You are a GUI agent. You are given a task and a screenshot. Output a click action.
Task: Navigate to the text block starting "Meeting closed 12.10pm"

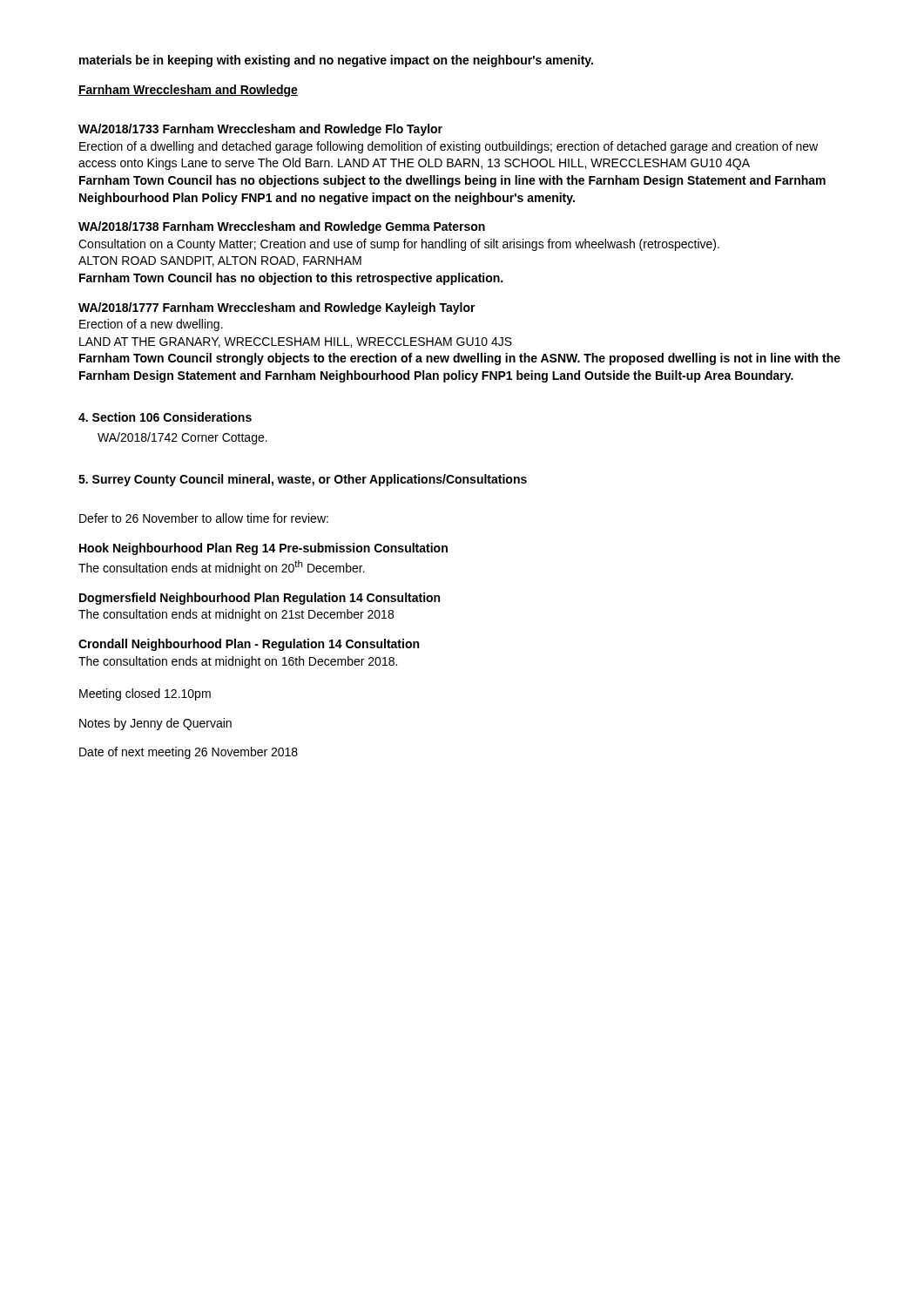coord(145,694)
